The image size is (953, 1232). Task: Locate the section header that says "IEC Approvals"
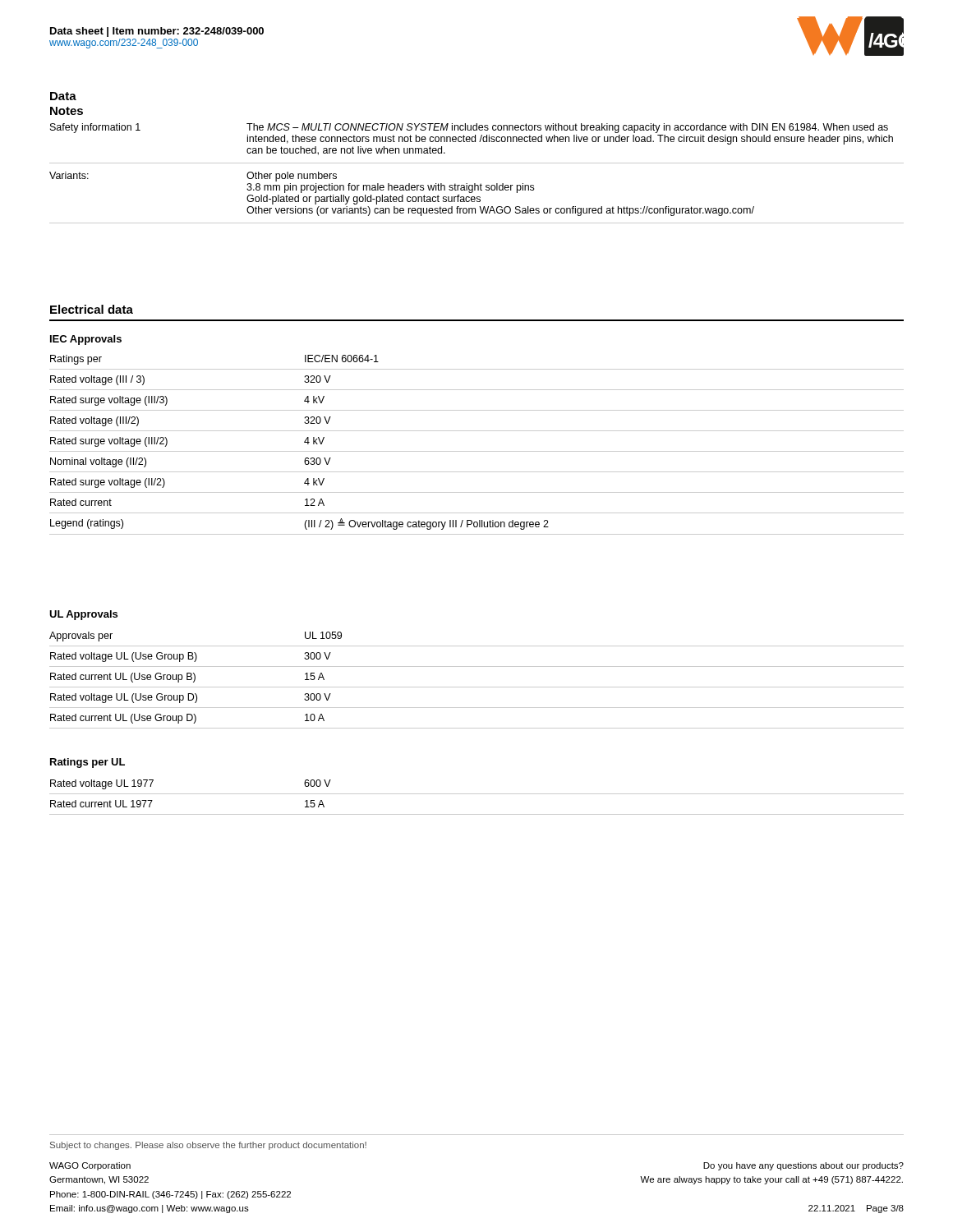tap(86, 339)
